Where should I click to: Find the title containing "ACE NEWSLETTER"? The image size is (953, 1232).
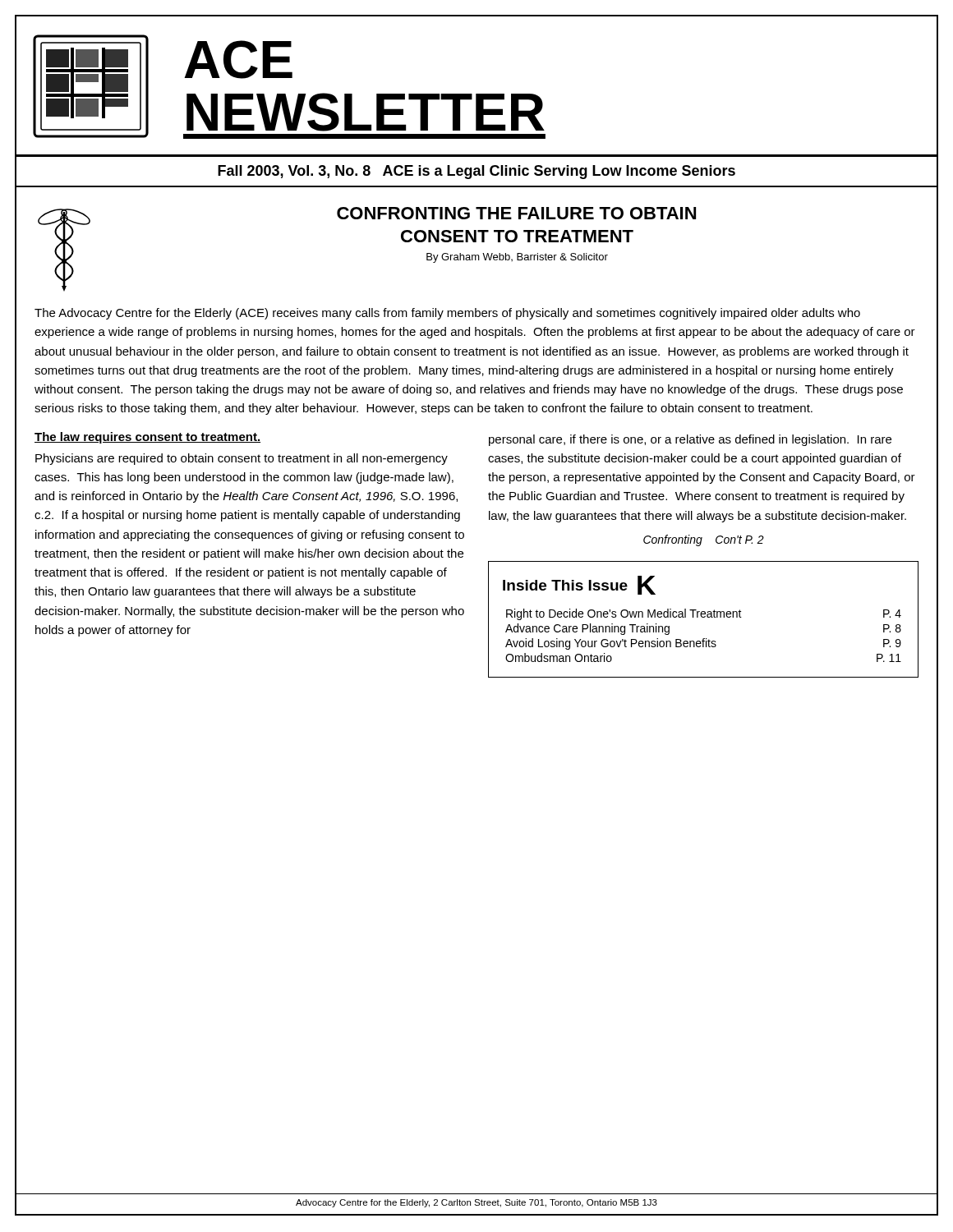click(550, 86)
